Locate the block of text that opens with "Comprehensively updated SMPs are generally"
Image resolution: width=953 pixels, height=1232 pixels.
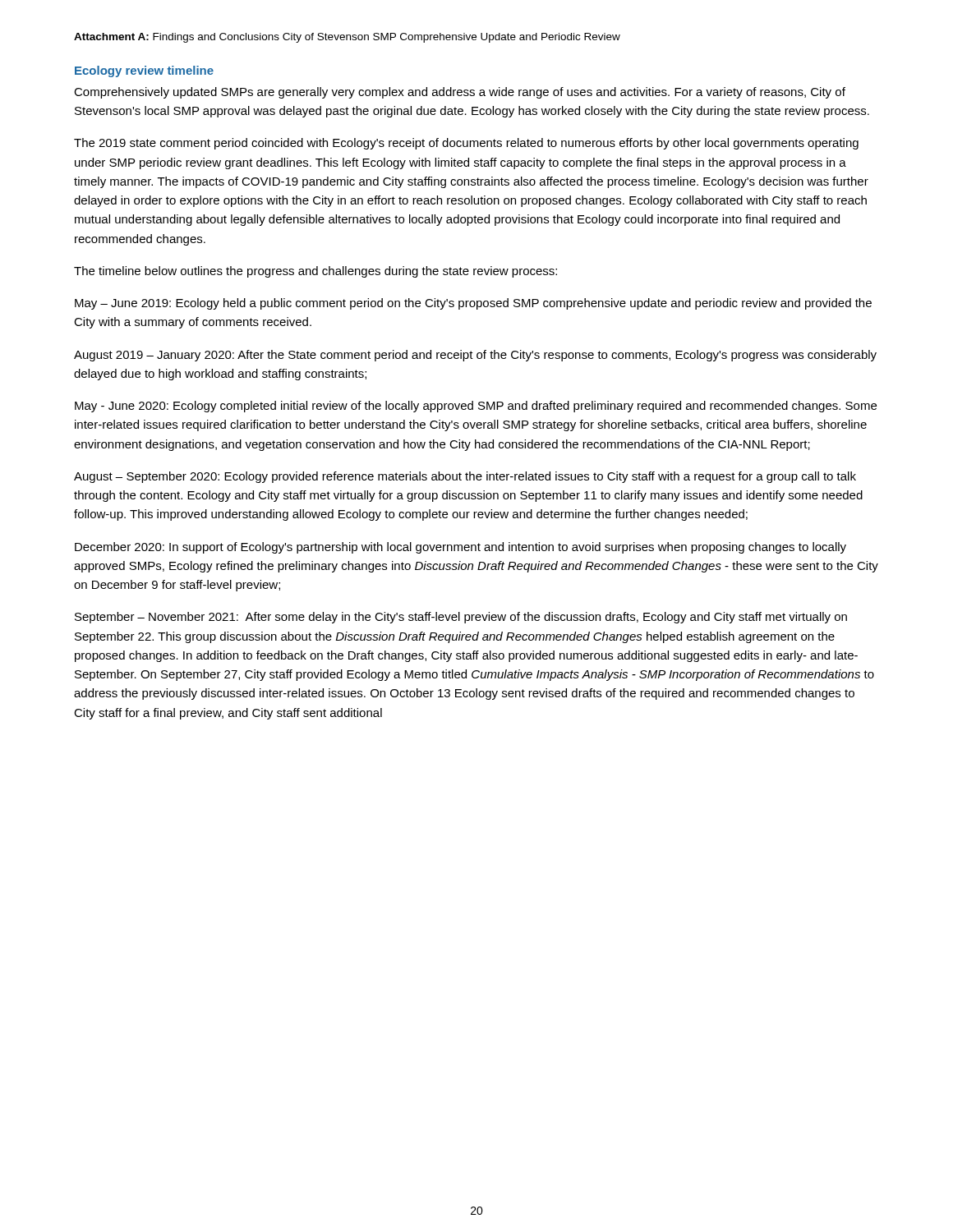coord(472,101)
